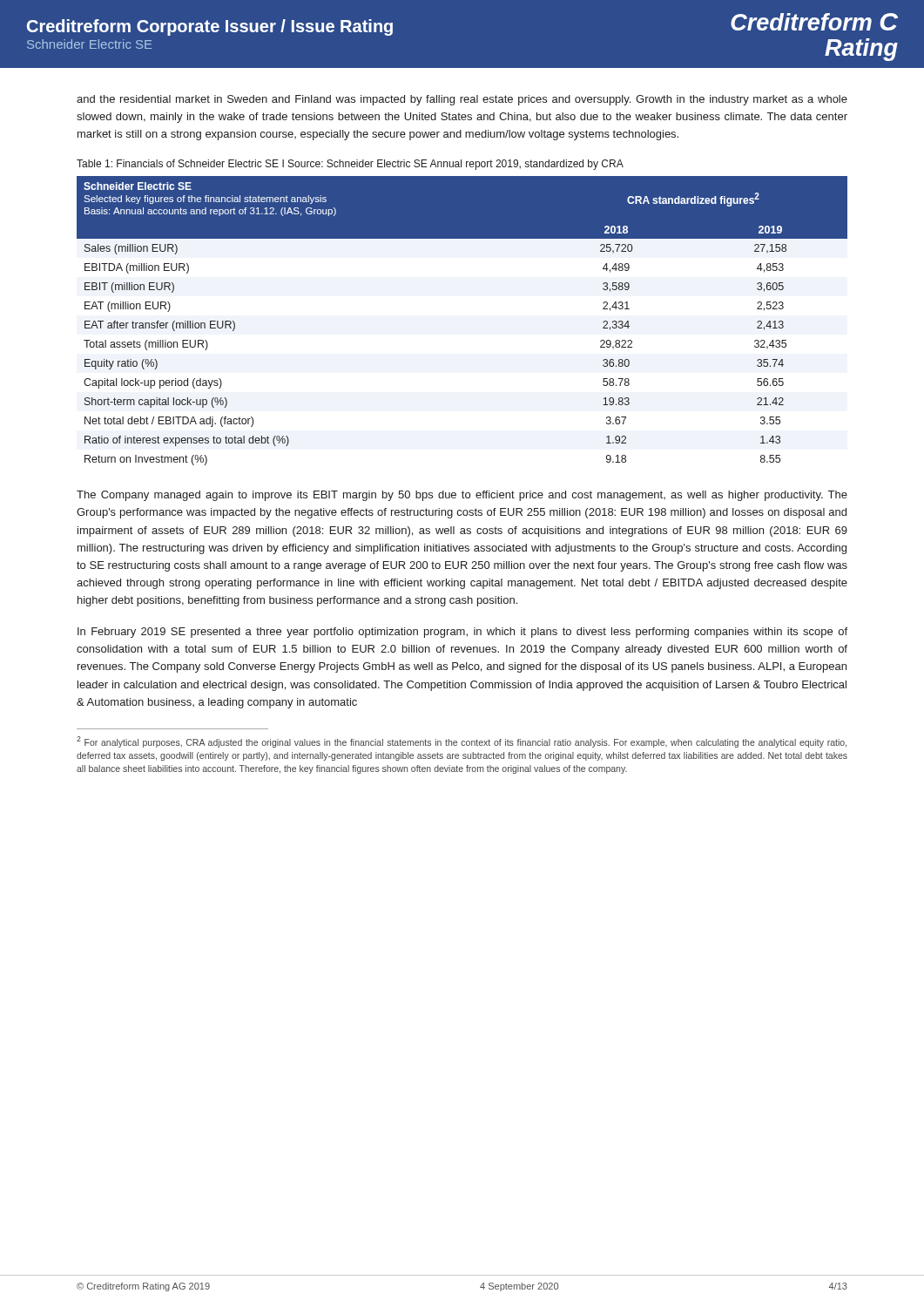This screenshot has height=1307, width=924.
Task: Select the text block containing "The Company managed again to improve"
Action: [x=462, y=547]
